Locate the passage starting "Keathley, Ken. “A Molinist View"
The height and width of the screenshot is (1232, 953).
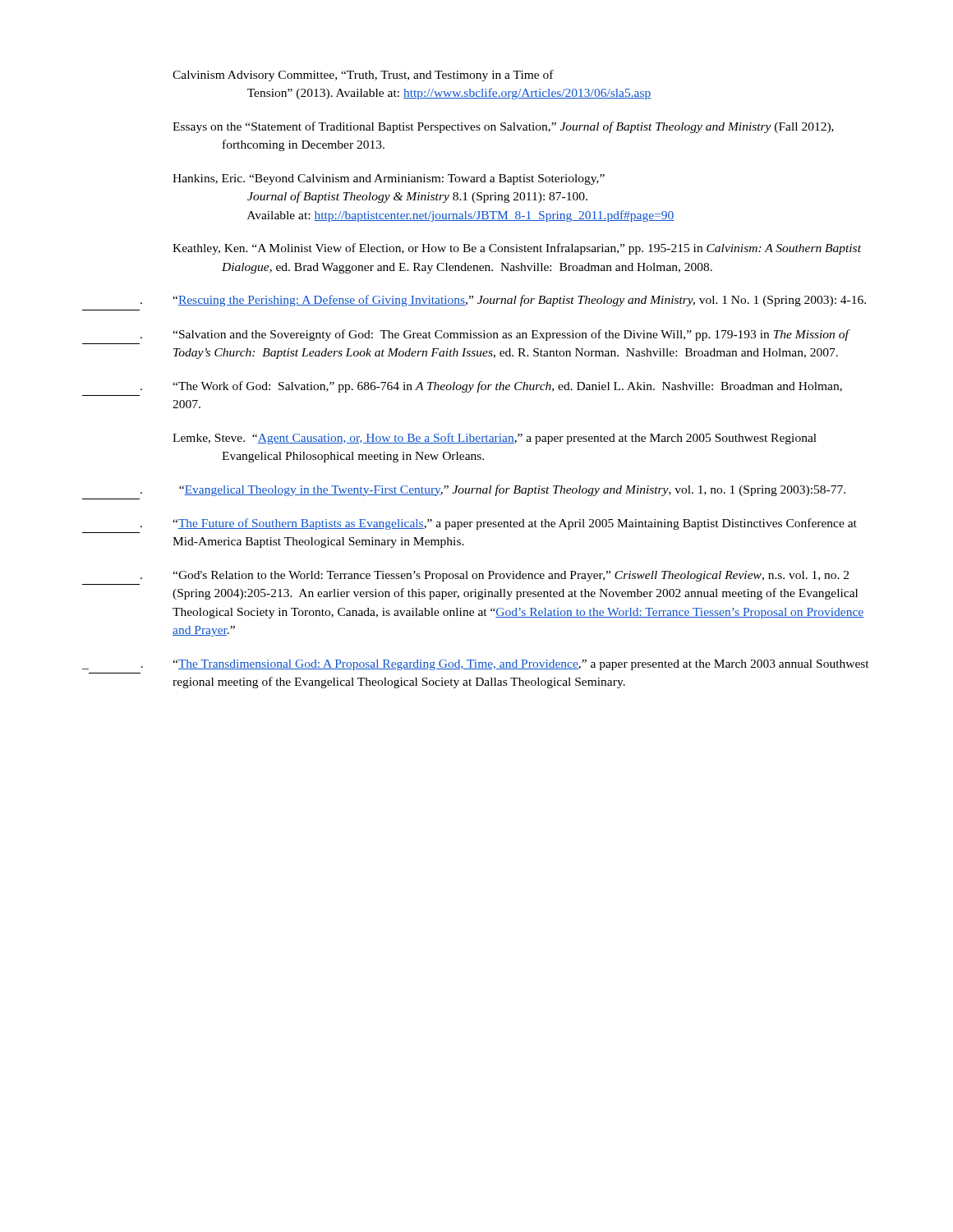pos(476,258)
